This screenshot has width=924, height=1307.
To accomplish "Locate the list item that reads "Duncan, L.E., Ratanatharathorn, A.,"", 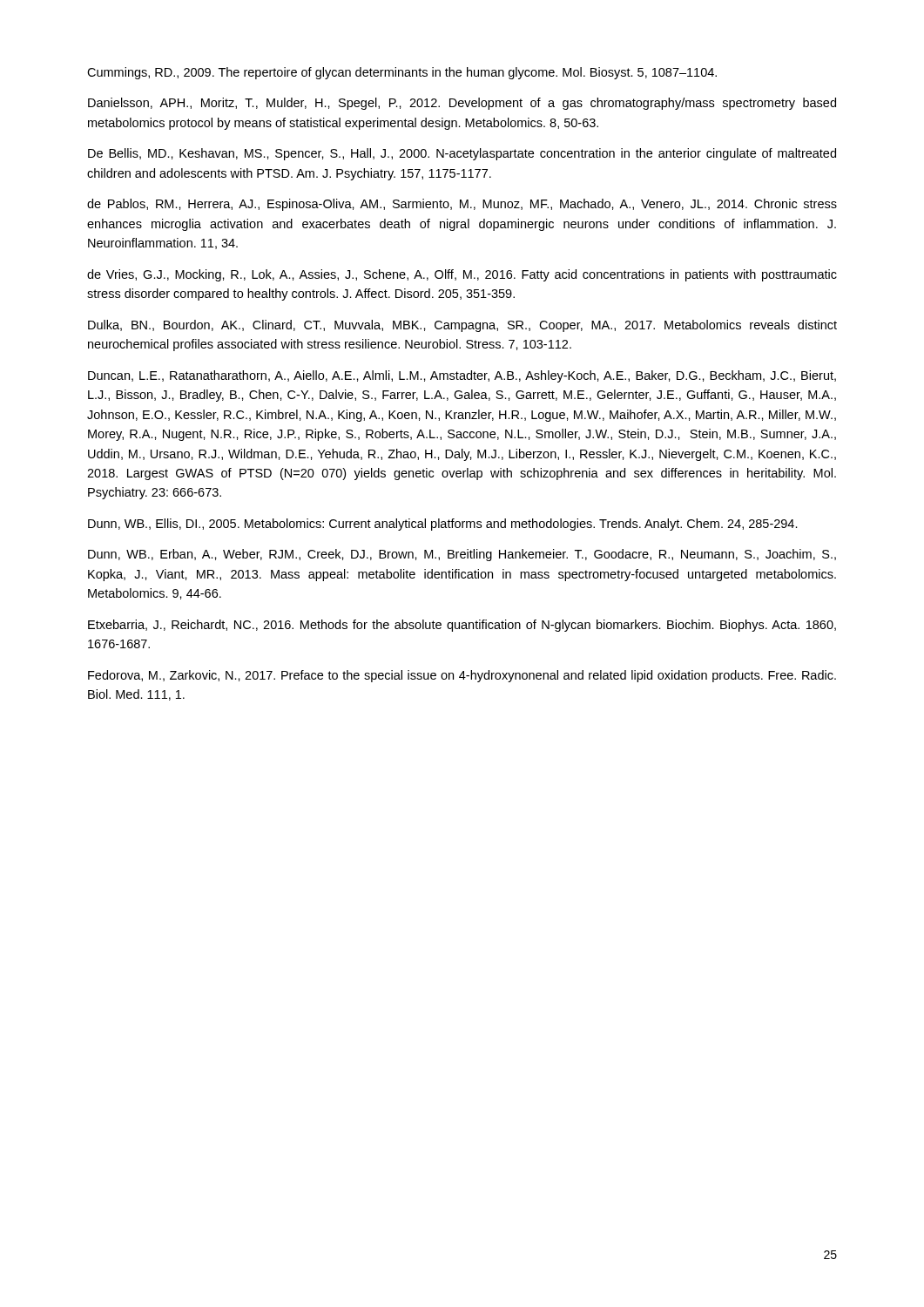I will click(x=462, y=434).
